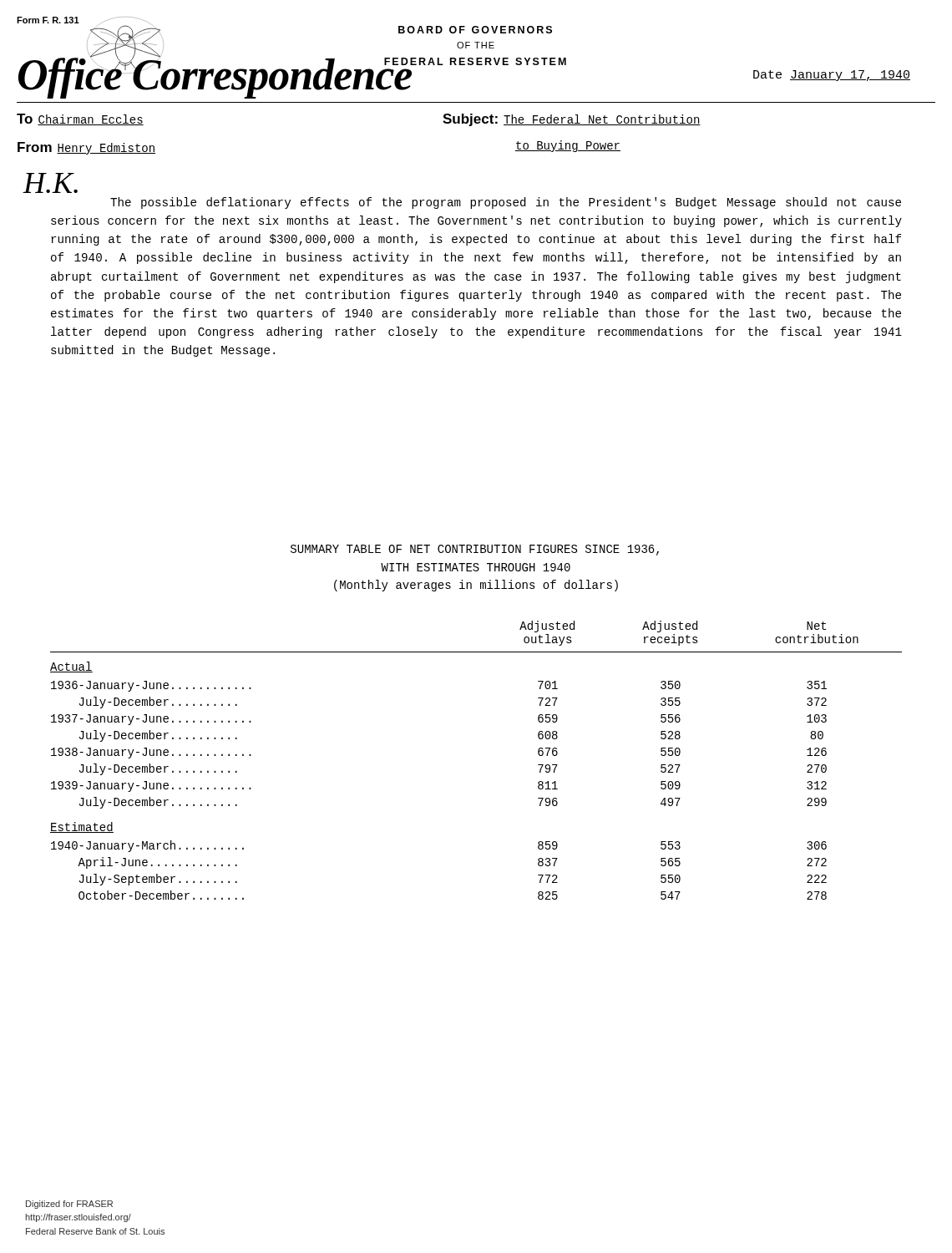Locate the block starting "SUMMARY TABLE OF NET CONTRIBUTION FIGURES SINCE"
Screen dimensions: 1253x952
[476, 568]
